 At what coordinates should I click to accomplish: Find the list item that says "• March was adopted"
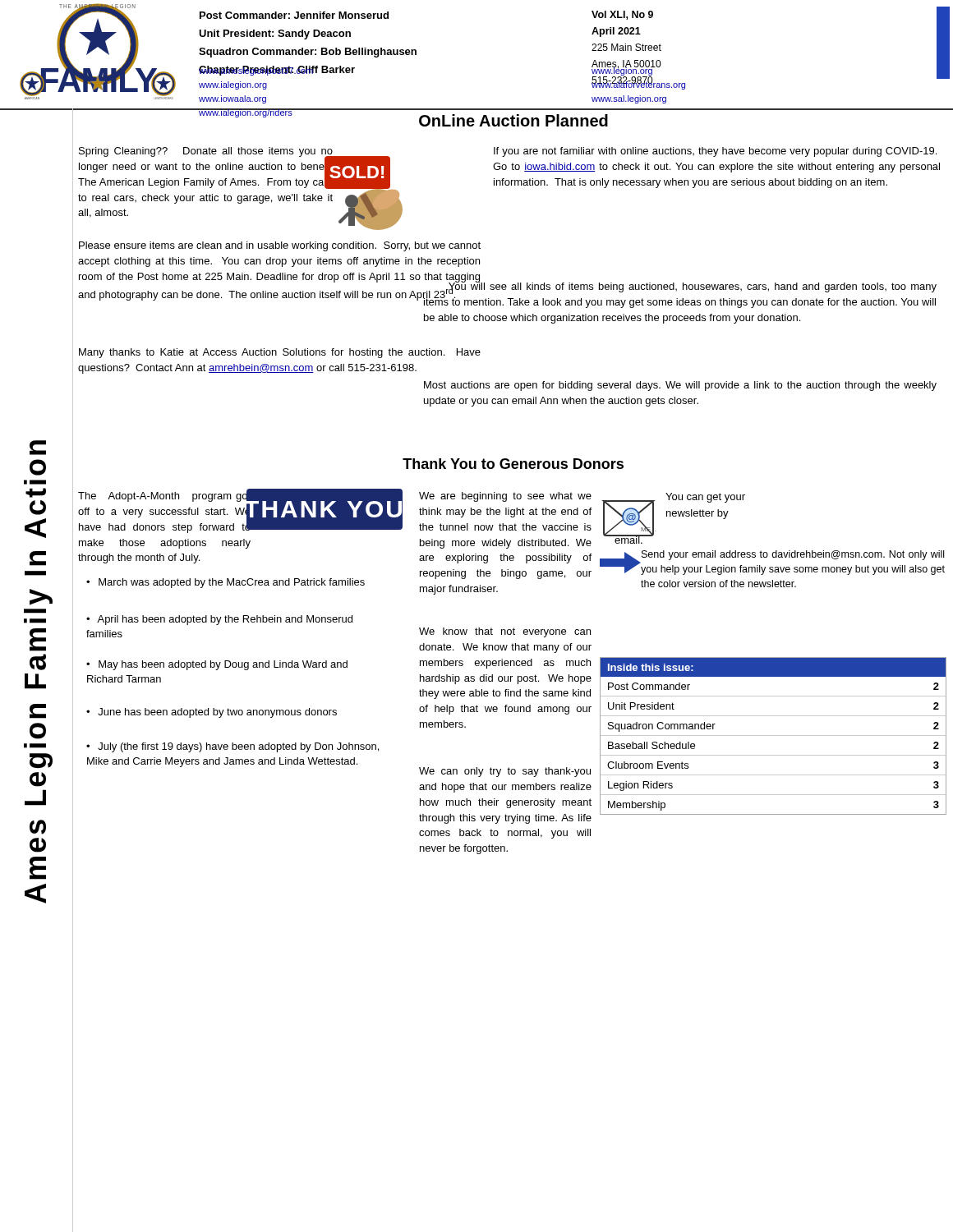point(226,582)
